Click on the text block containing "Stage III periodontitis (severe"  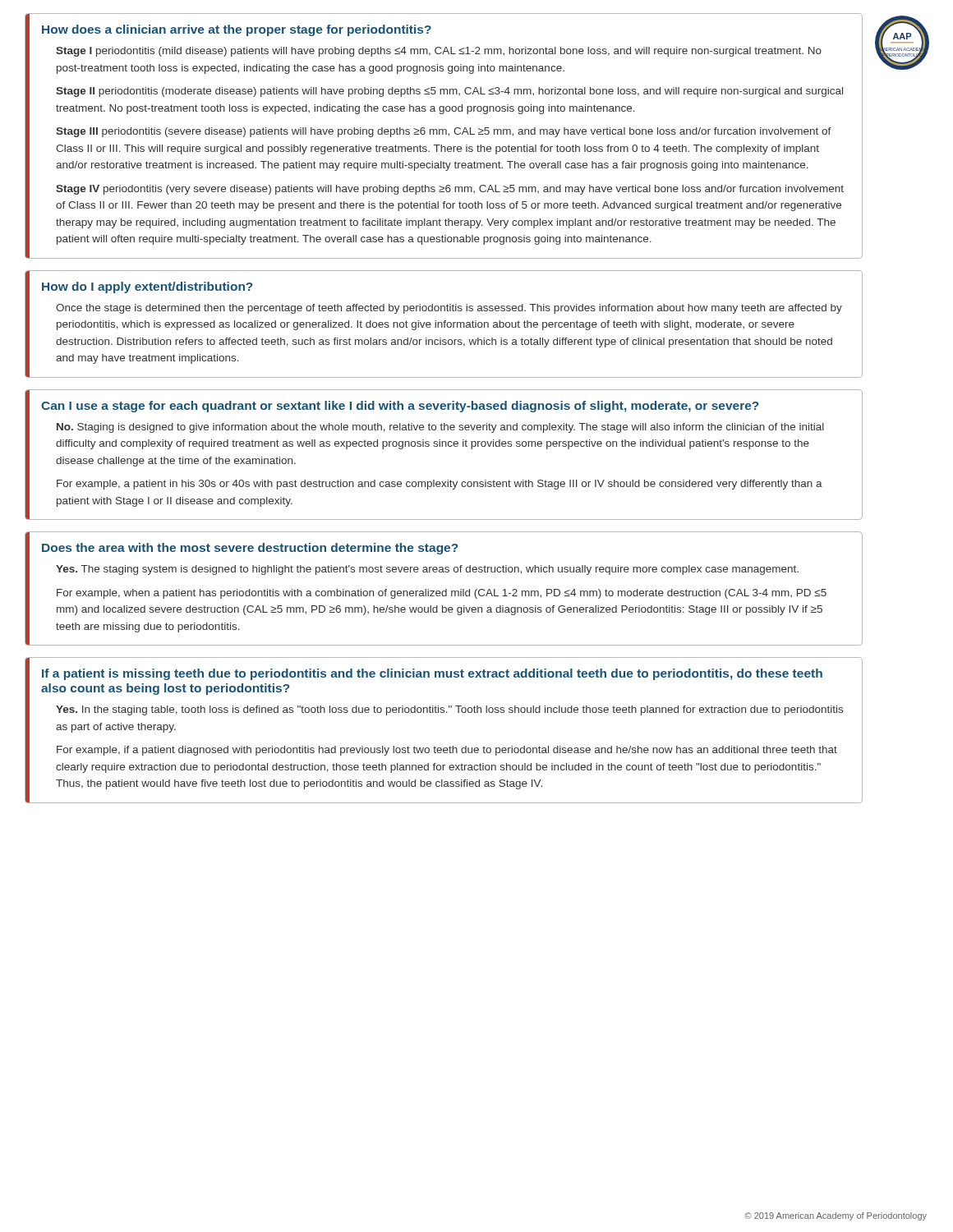coord(451,149)
